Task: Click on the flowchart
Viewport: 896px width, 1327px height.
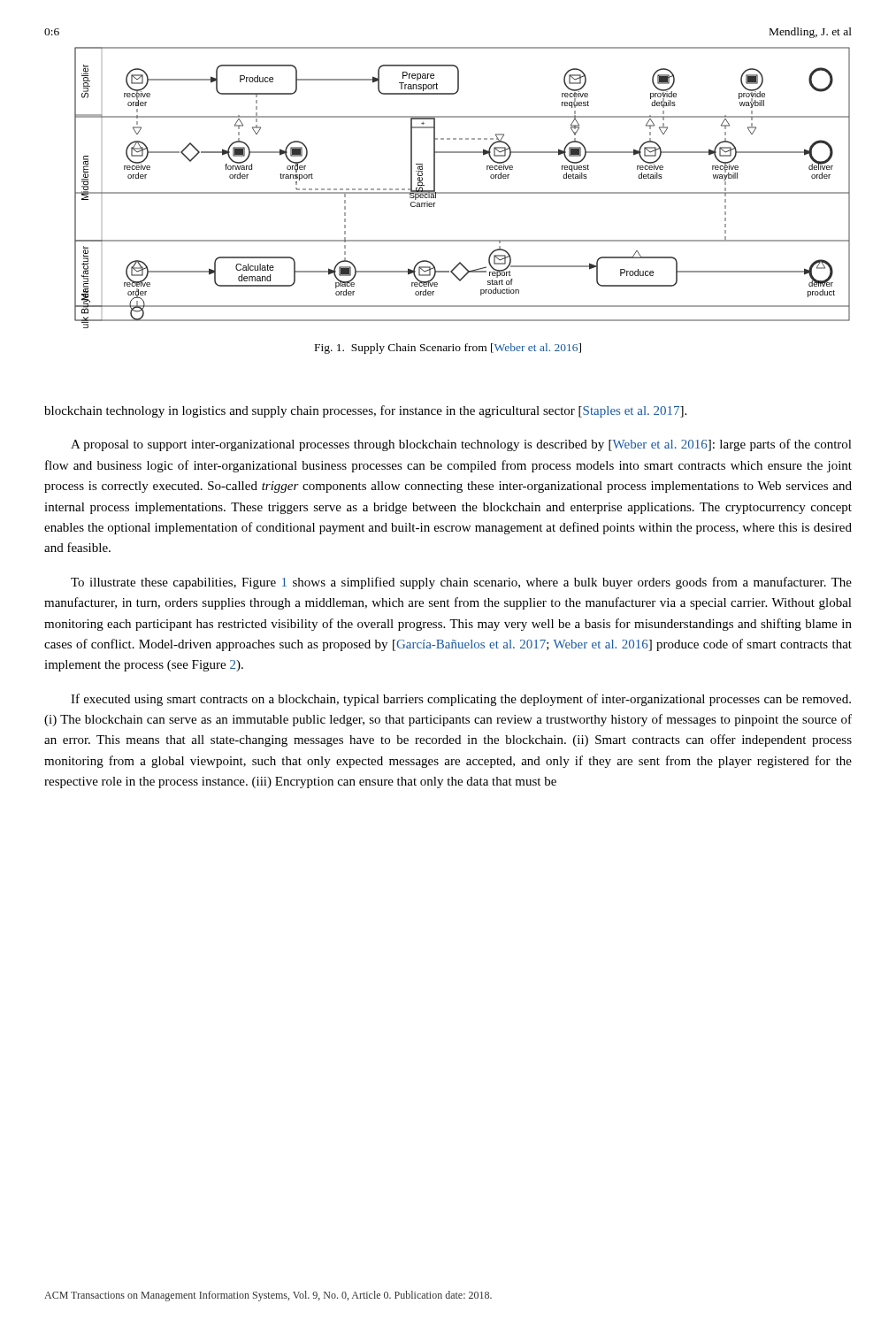Action: (448, 188)
